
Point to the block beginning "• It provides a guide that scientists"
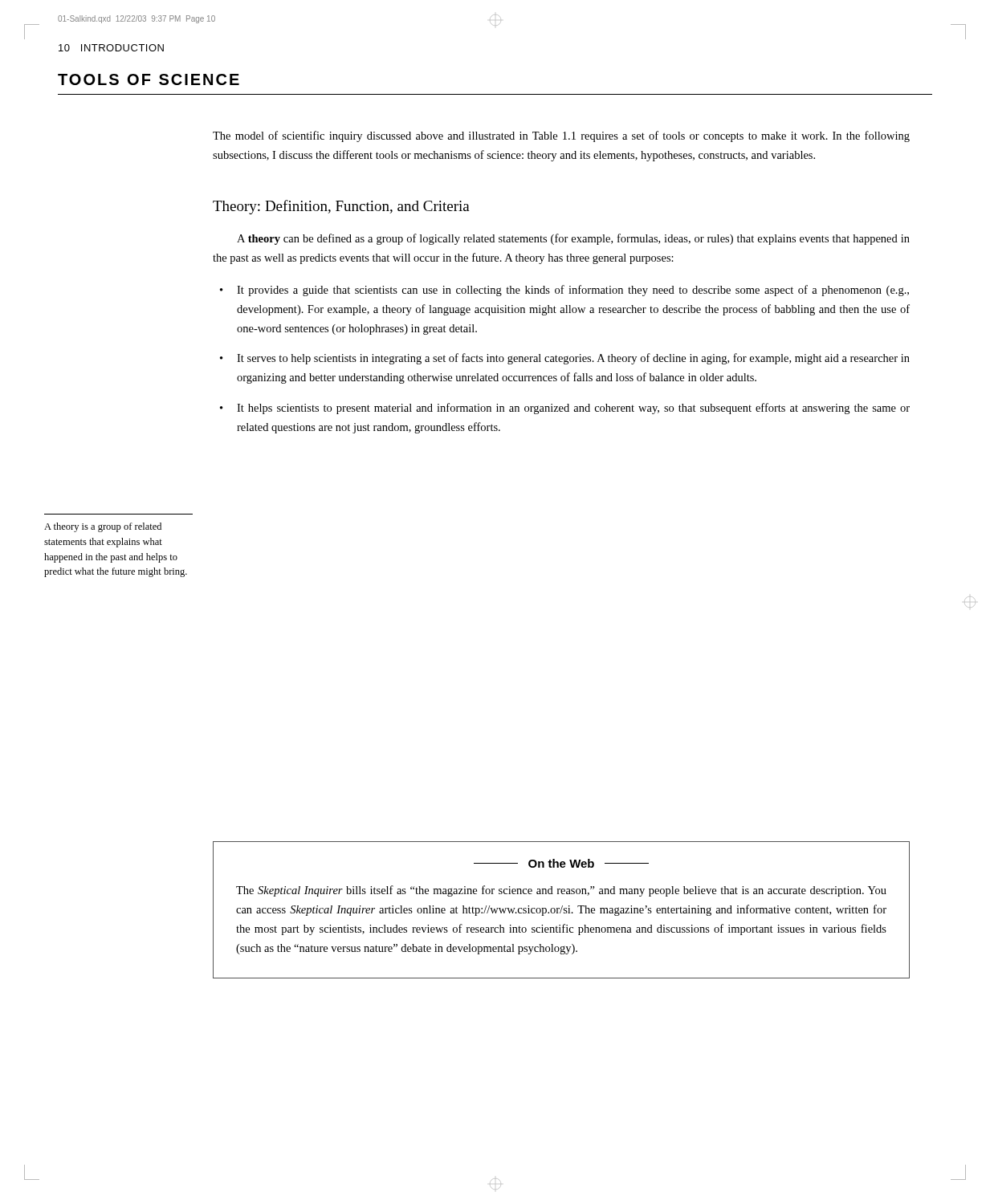click(x=564, y=308)
